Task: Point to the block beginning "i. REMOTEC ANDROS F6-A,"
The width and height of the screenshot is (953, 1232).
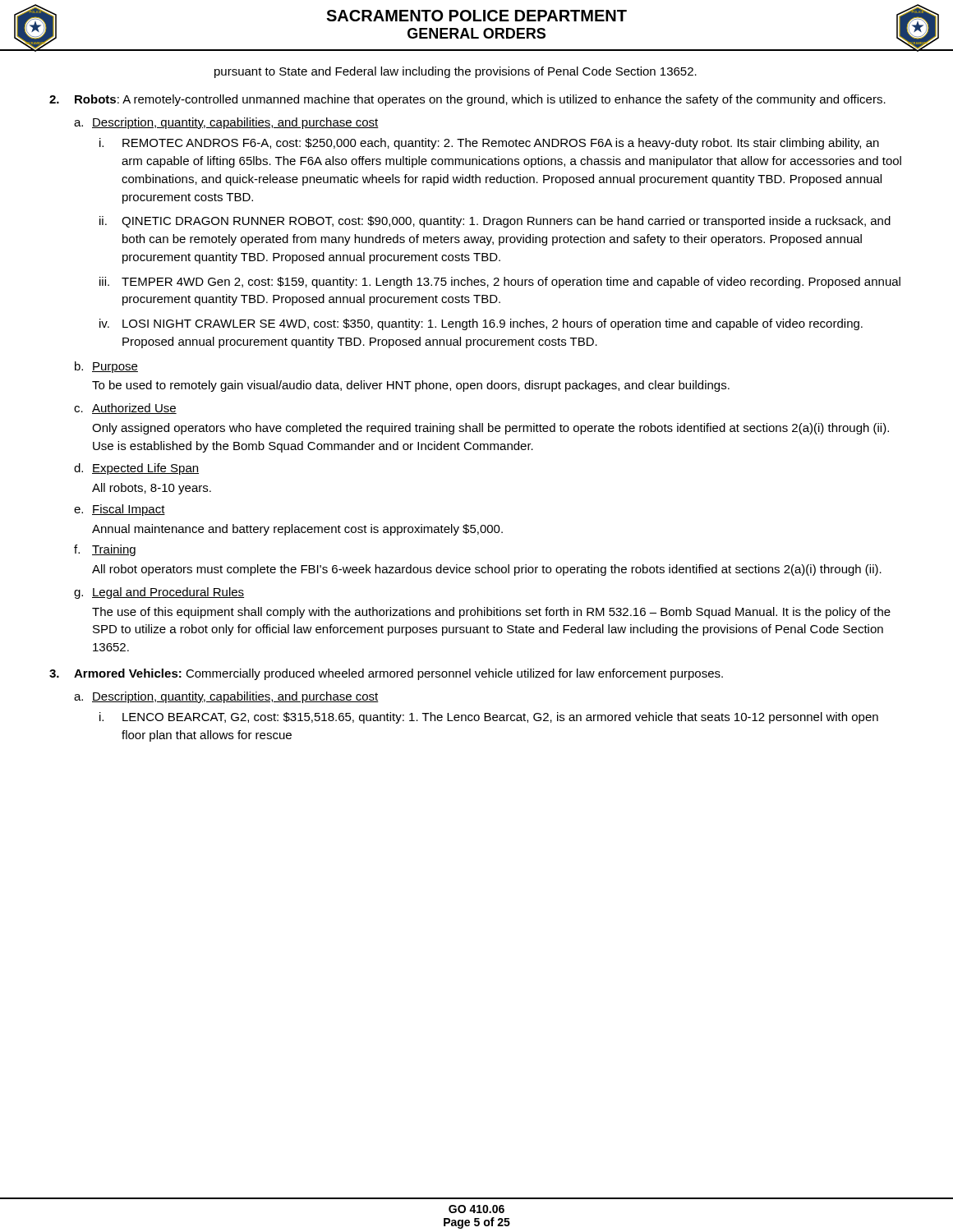Action: click(x=501, y=170)
